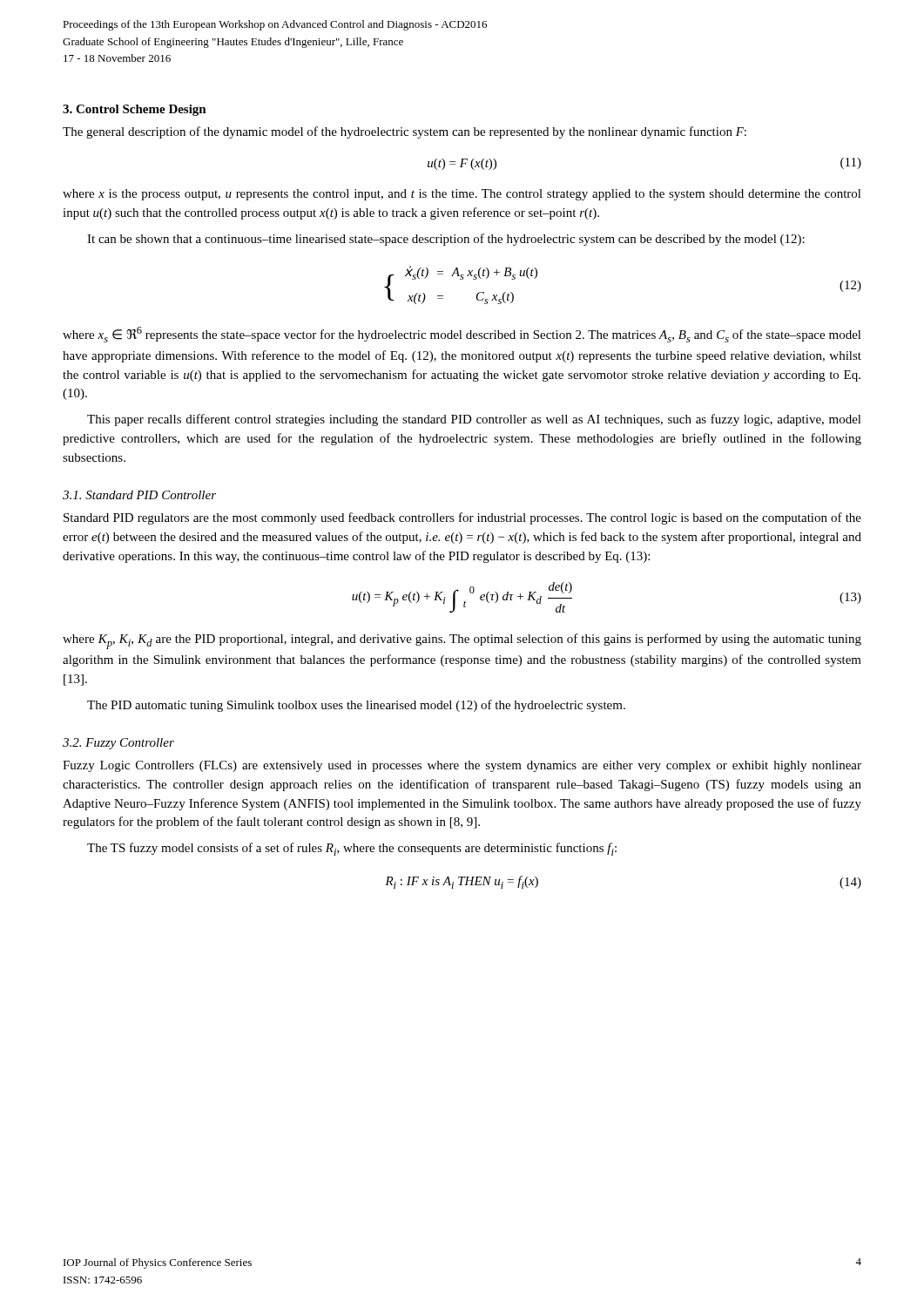Point to the block starting "The general description"
The width and height of the screenshot is (924, 1307).
pos(462,132)
